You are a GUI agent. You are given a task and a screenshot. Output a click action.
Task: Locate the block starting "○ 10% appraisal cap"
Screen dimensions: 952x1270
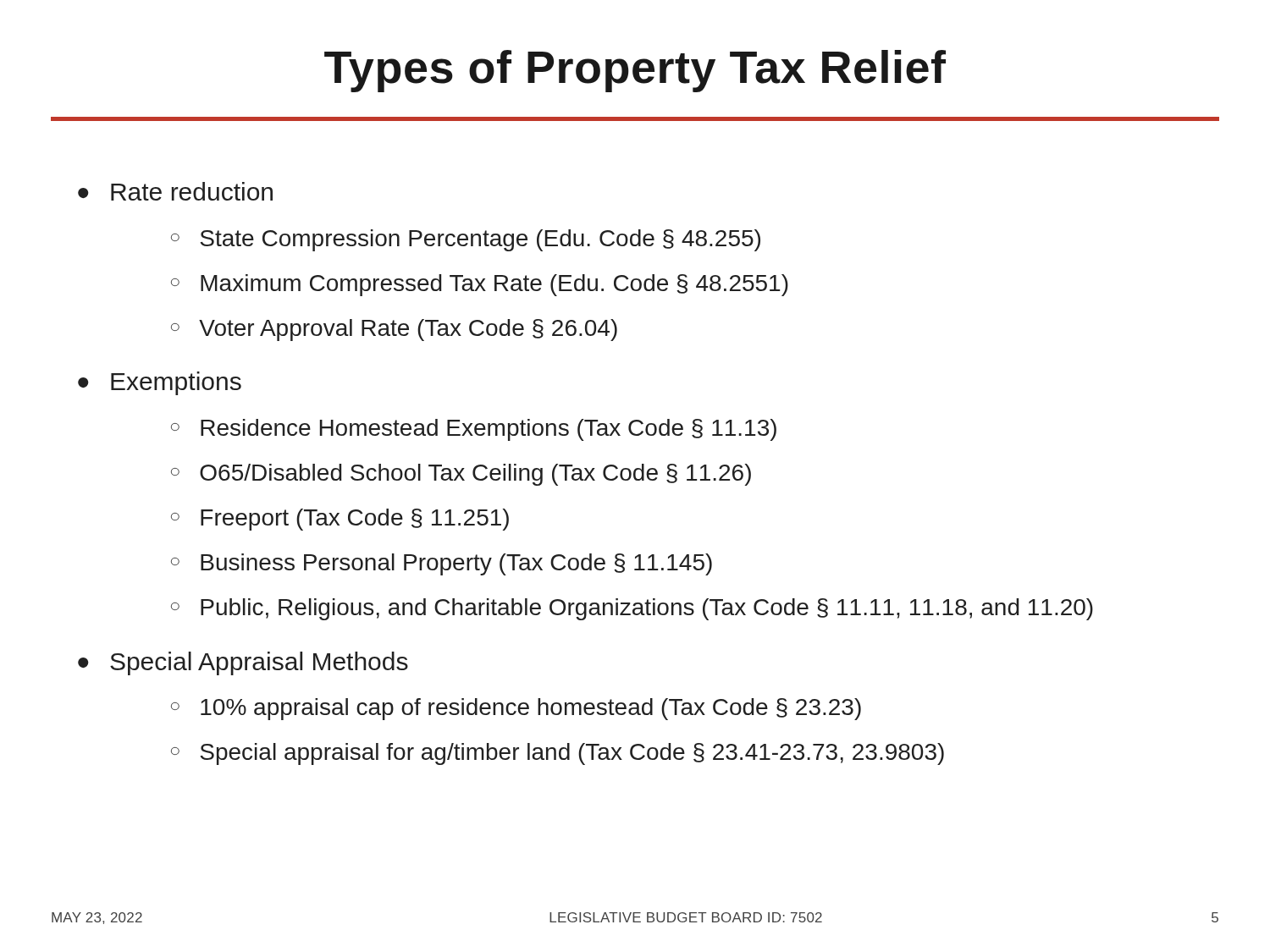point(516,707)
